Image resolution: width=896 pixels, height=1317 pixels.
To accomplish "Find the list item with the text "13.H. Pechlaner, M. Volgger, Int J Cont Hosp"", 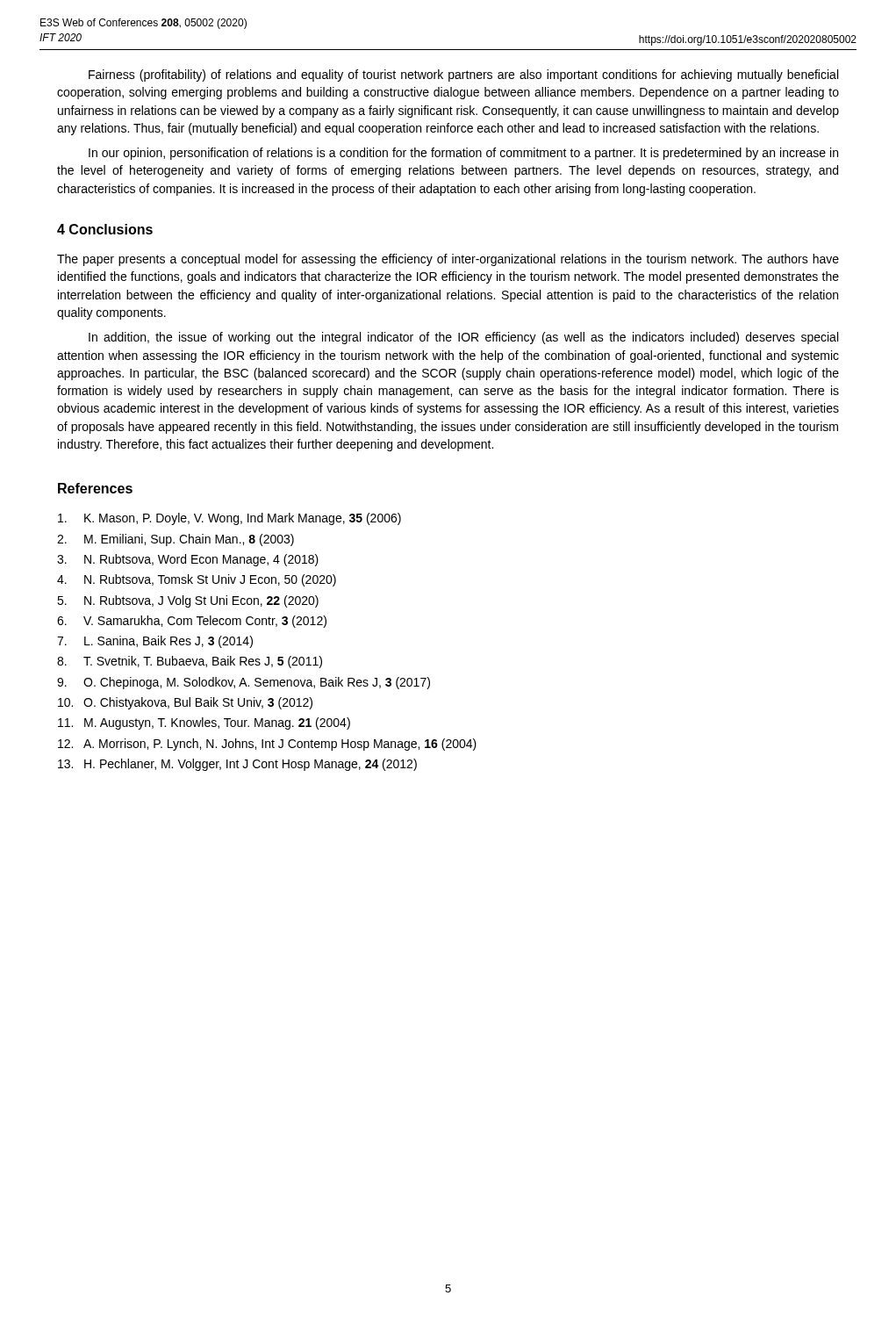I will coord(237,764).
